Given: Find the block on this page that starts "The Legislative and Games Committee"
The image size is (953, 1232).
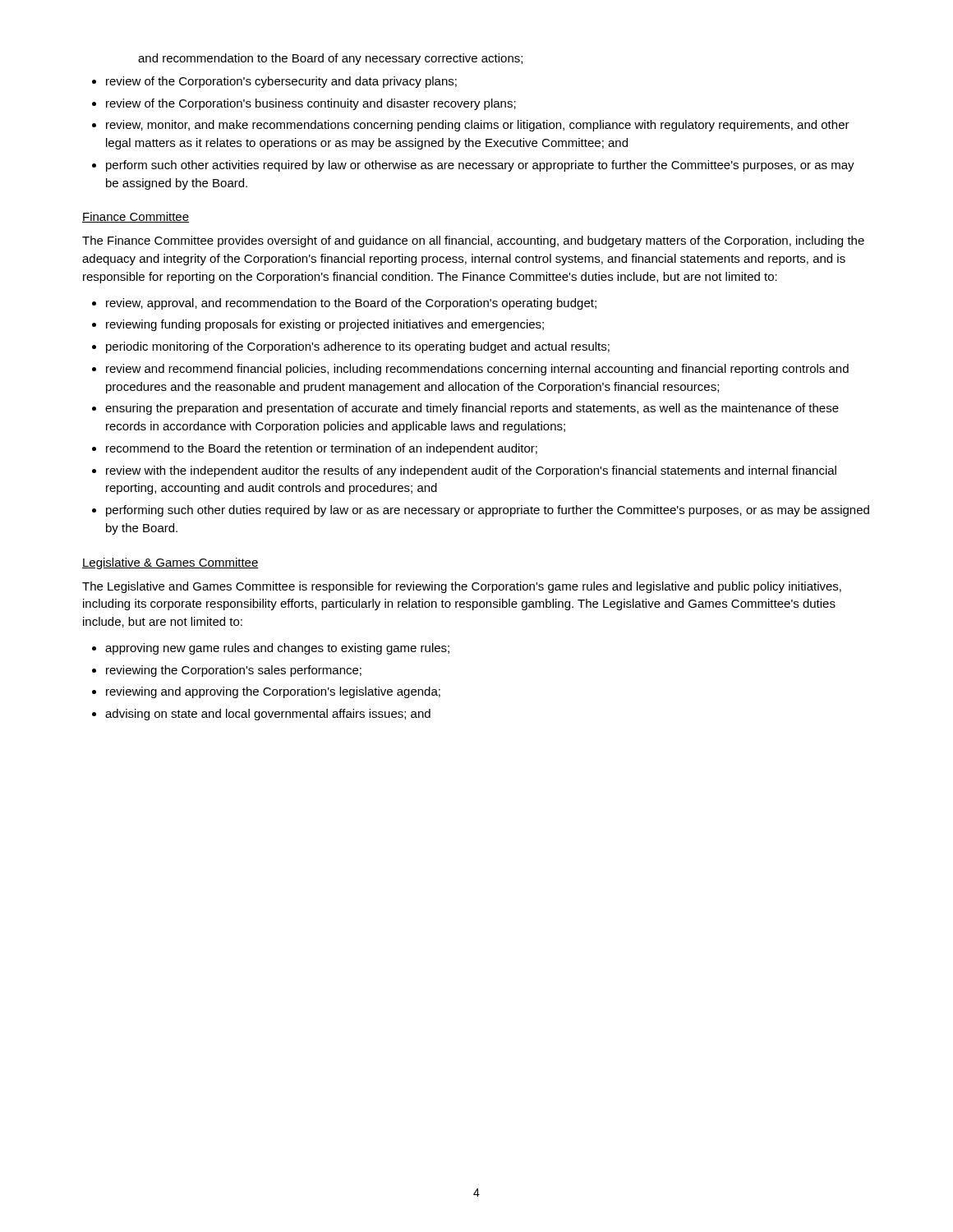Looking at the screenshot, I should coord(476,604).
